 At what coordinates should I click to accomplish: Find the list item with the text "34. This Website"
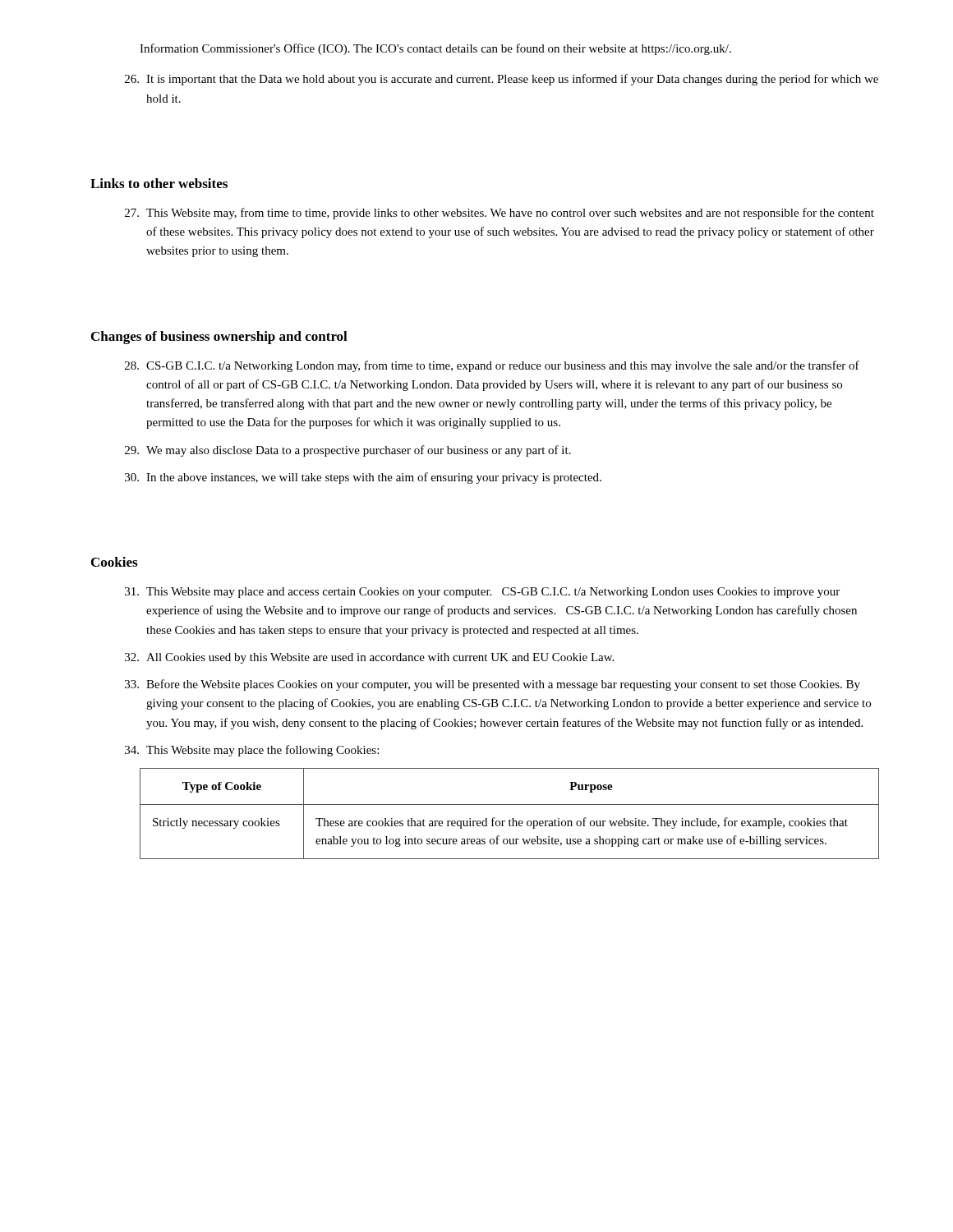(252, 751)
